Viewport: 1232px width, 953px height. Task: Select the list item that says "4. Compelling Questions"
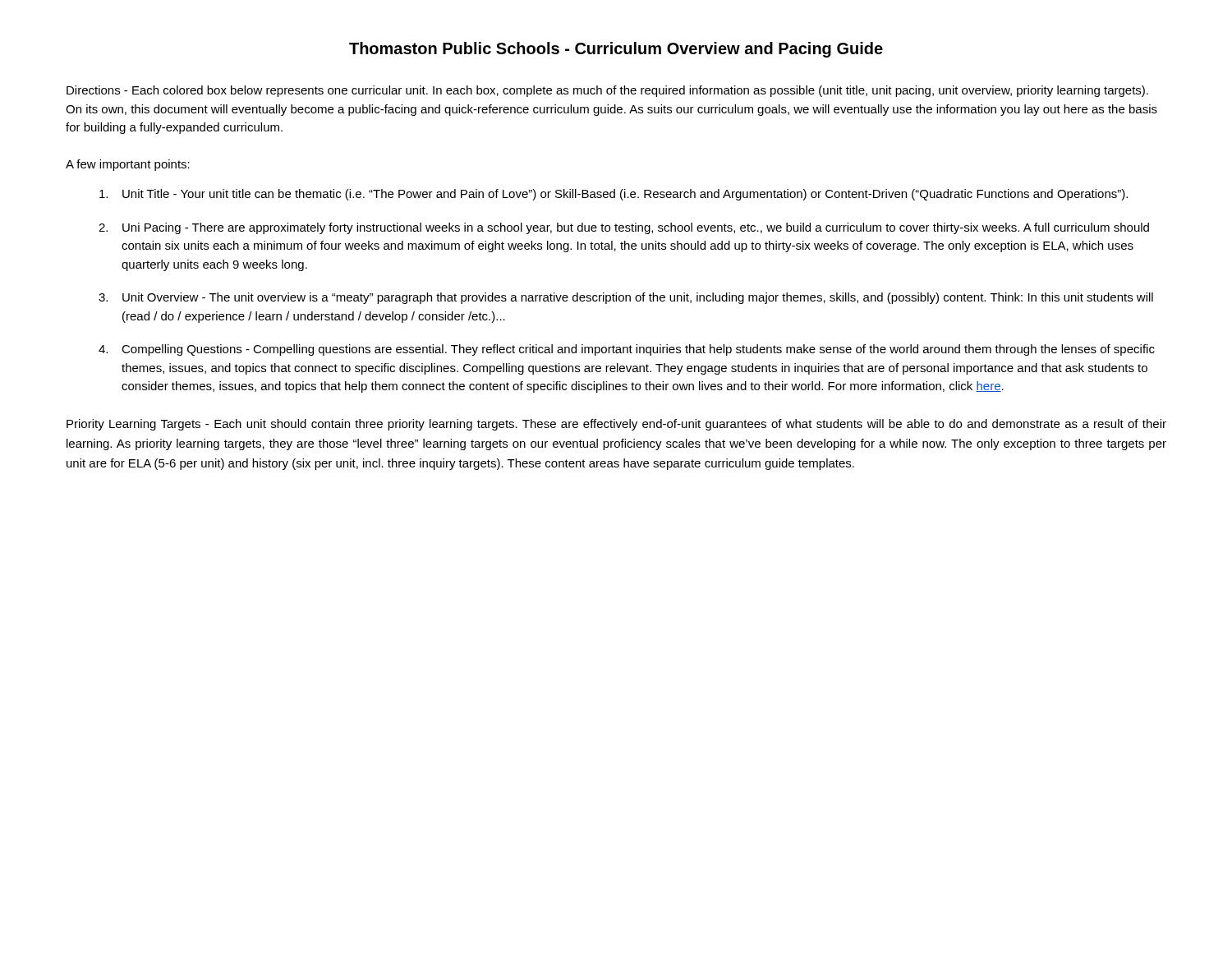632,368
